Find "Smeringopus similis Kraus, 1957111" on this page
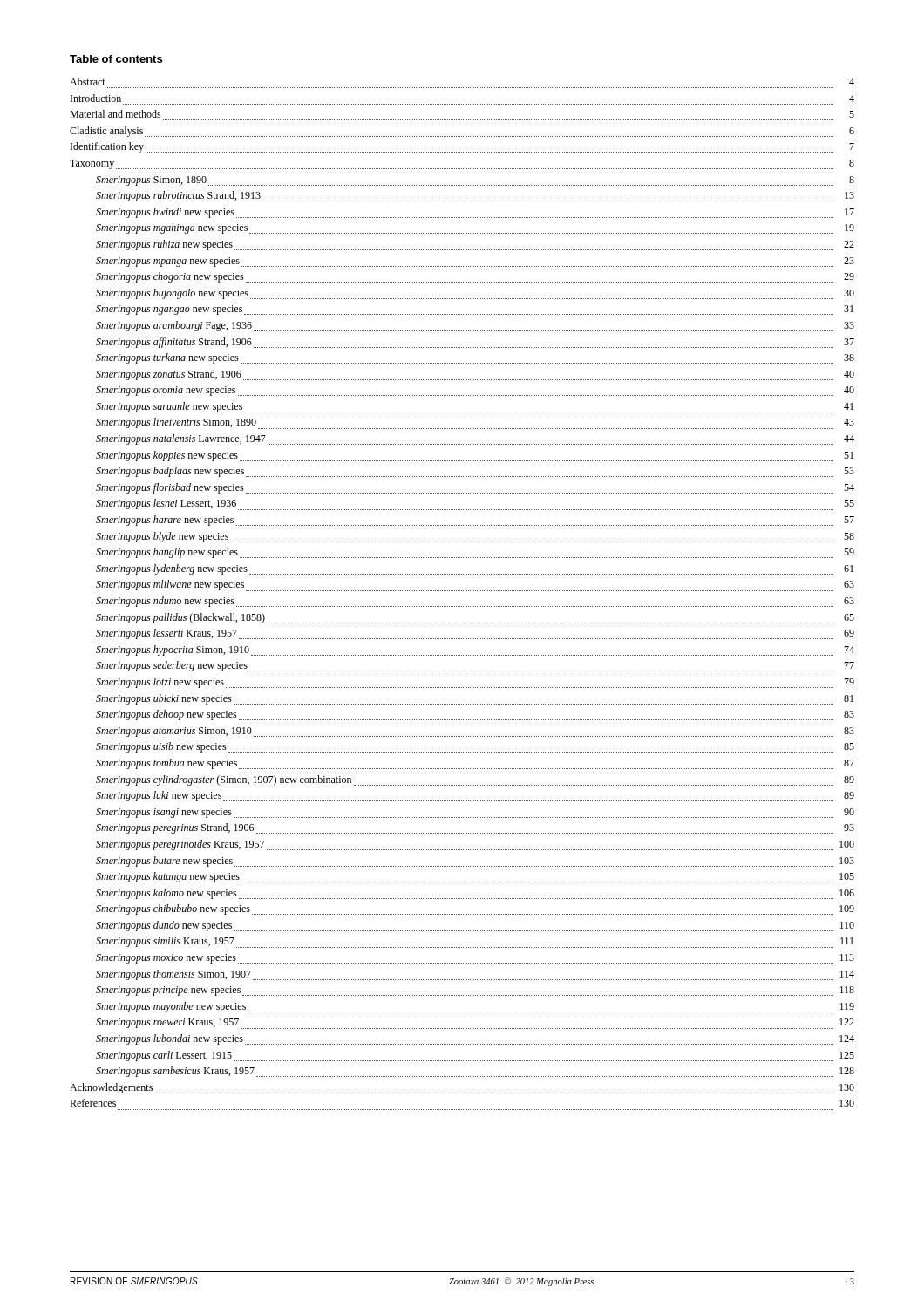This screenshot has width=924, height=1308. (462, 941)
